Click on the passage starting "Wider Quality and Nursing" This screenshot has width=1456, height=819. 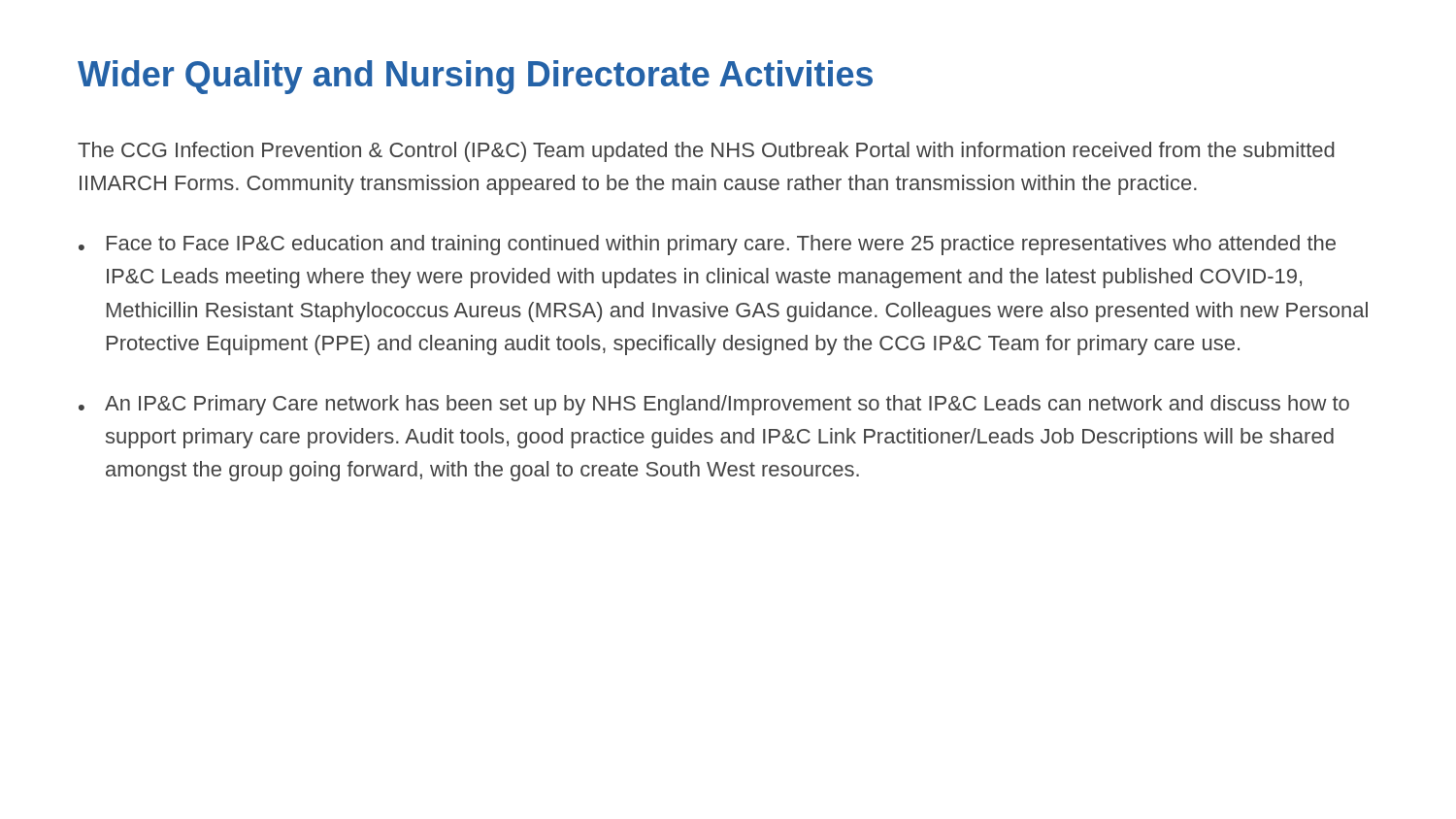pos(728,74)
